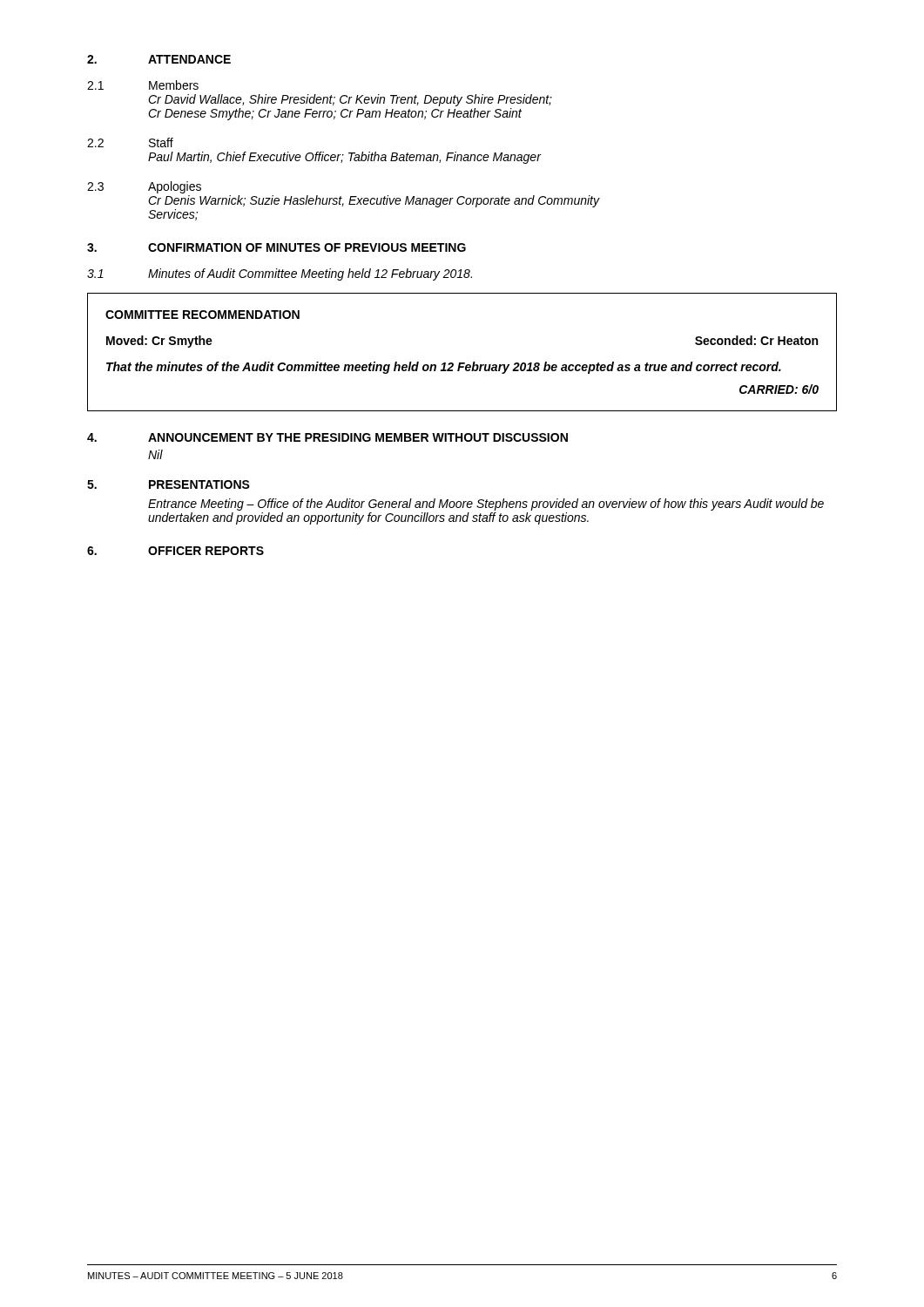Find the region starting "5. PRESENTATIONS"

[168, 484]
